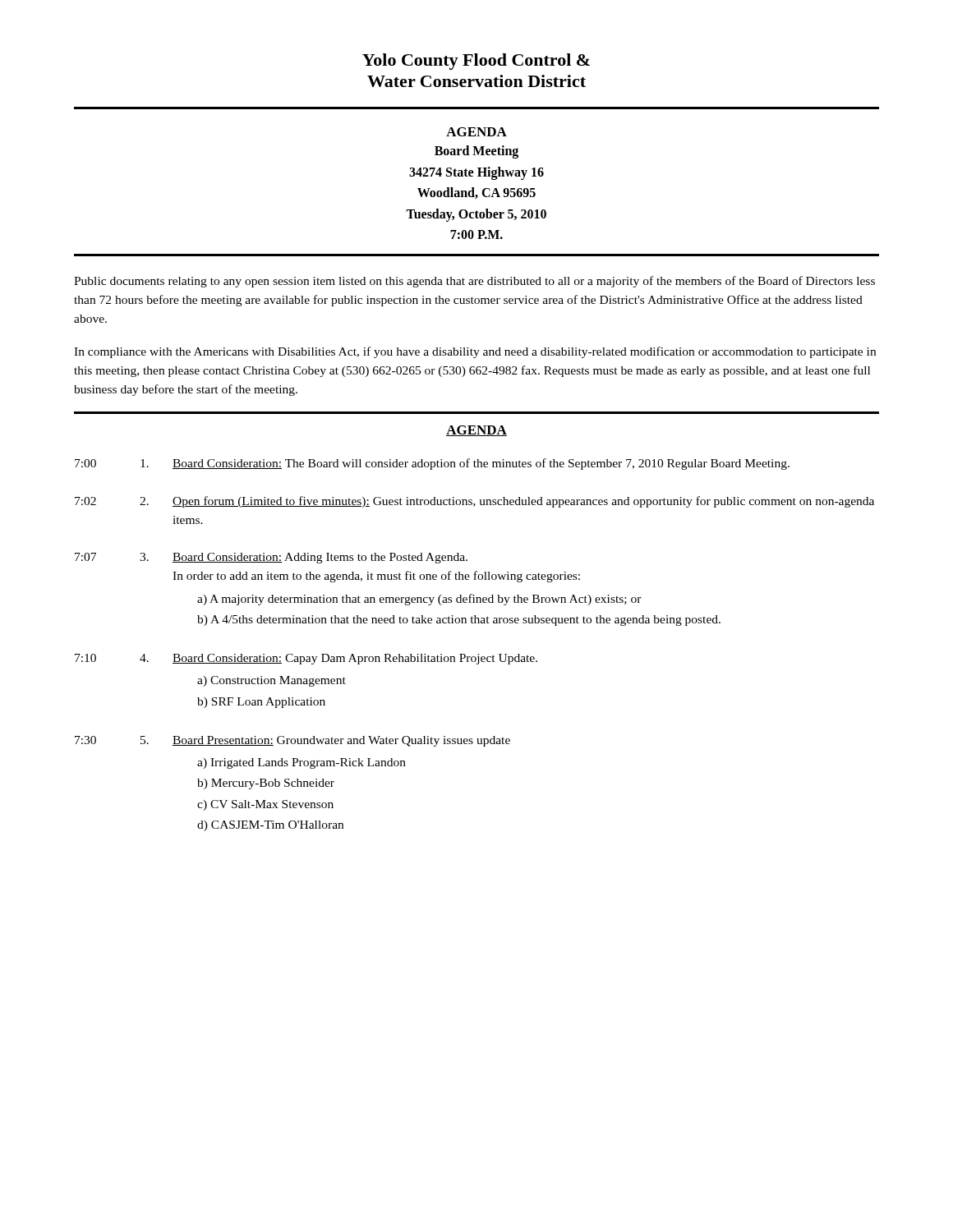Click on the list item with the text "7:00 1. Board Consideration: The Board will"
This screenshot has height=1232, width=953.
[x=476, y=463]
